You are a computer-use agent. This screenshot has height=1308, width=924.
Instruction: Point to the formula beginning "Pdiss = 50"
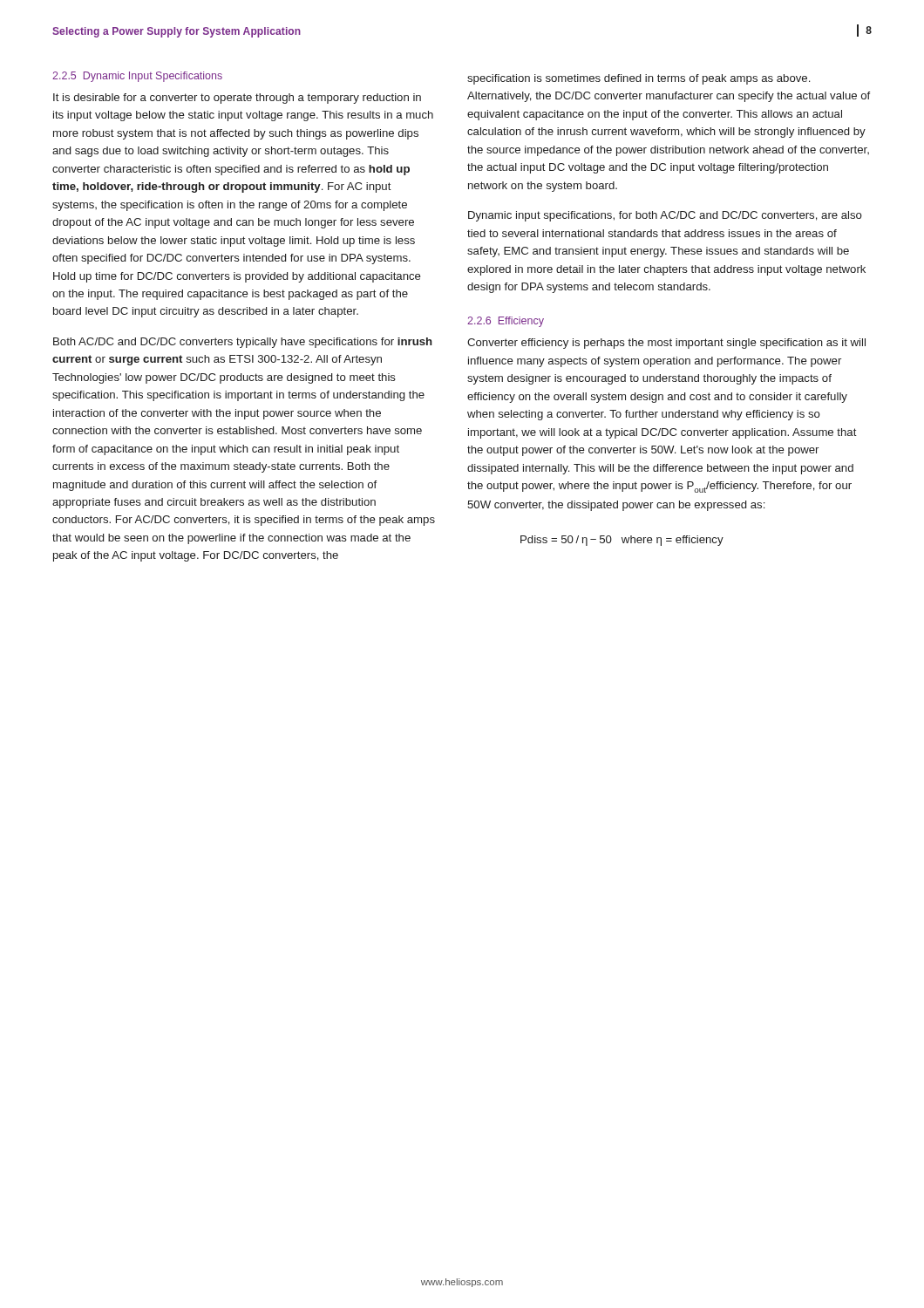(621, 539)
